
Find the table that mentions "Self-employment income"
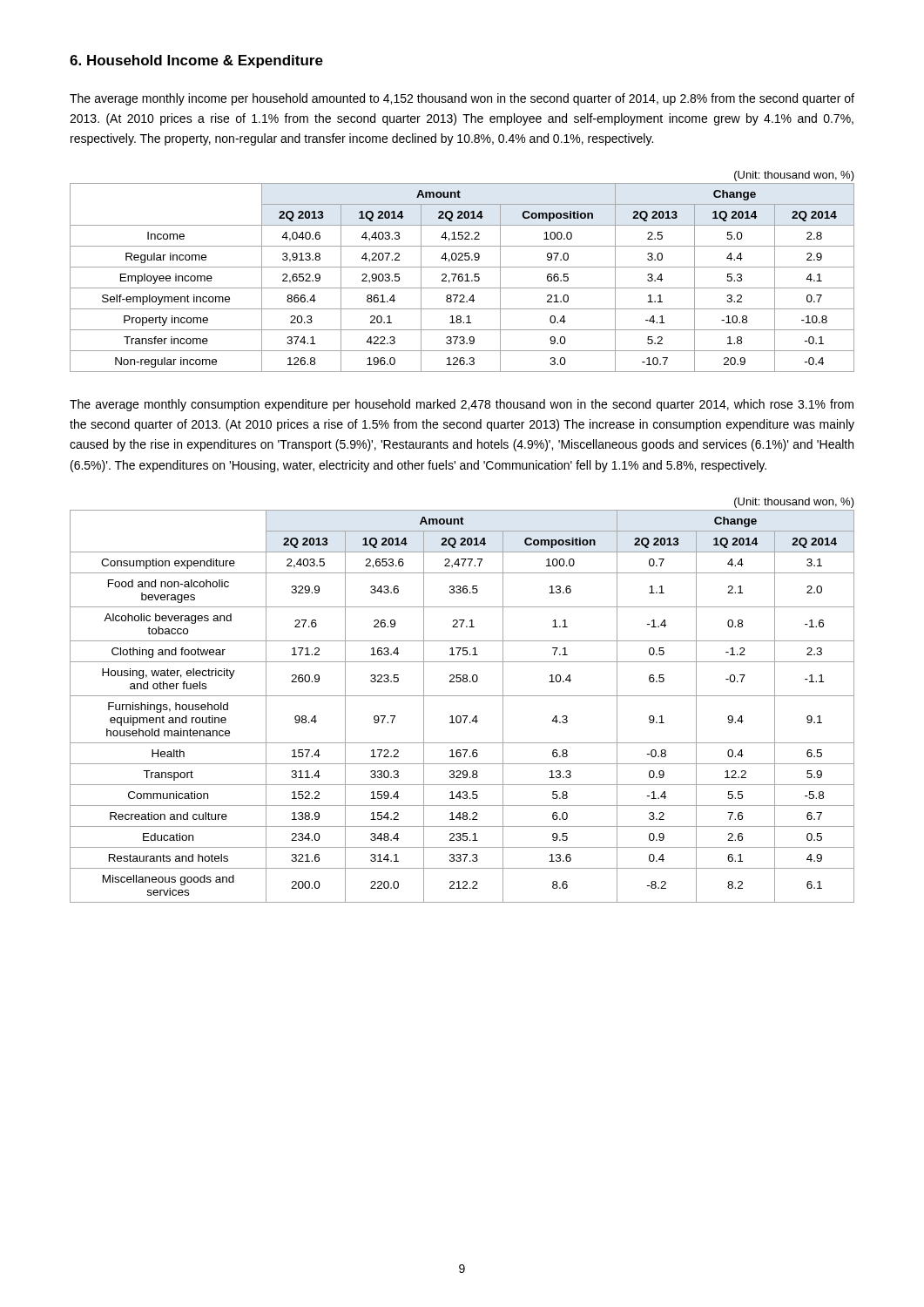[x=462, y=270]
